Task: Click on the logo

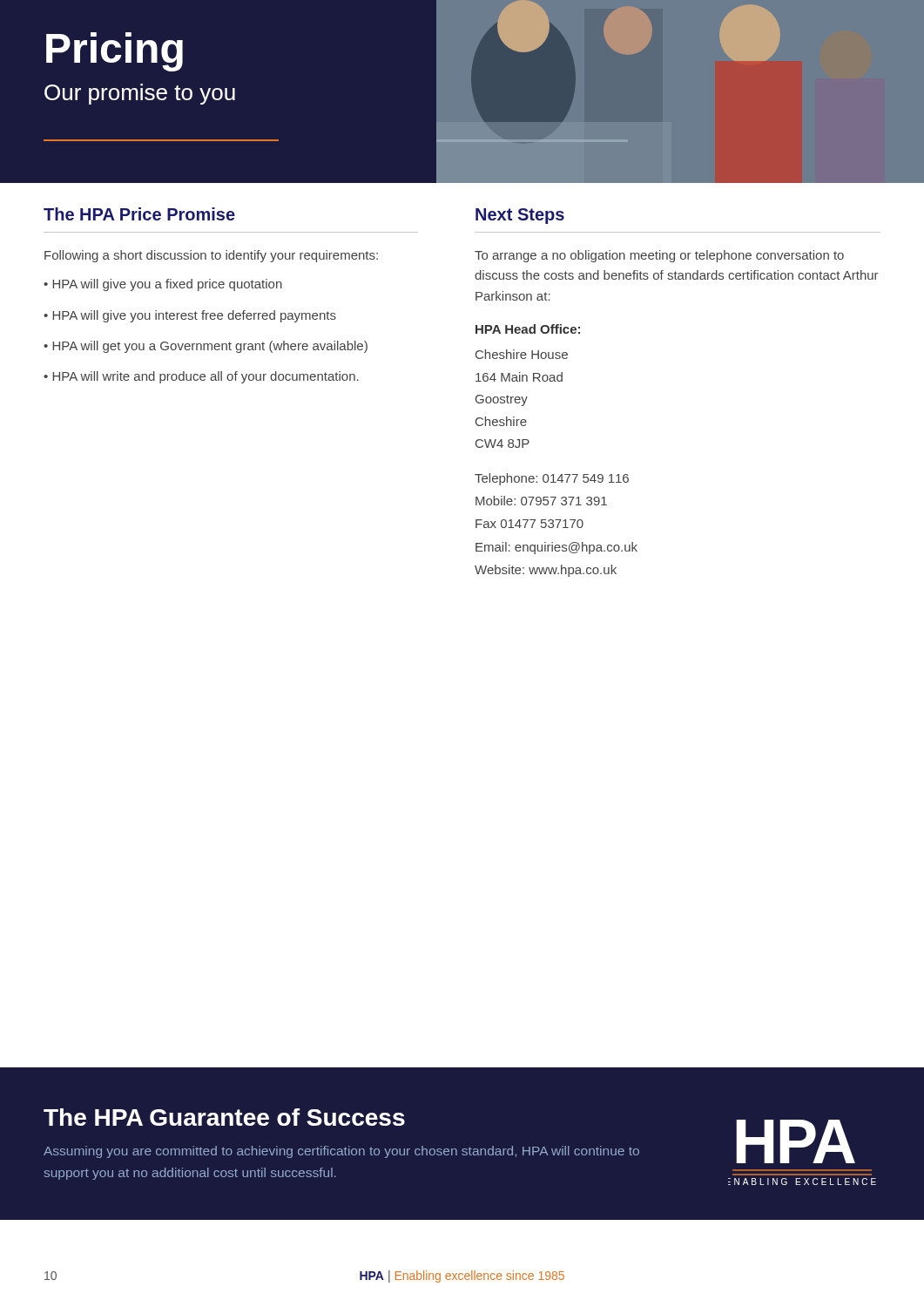Action: pos(819,1144)
